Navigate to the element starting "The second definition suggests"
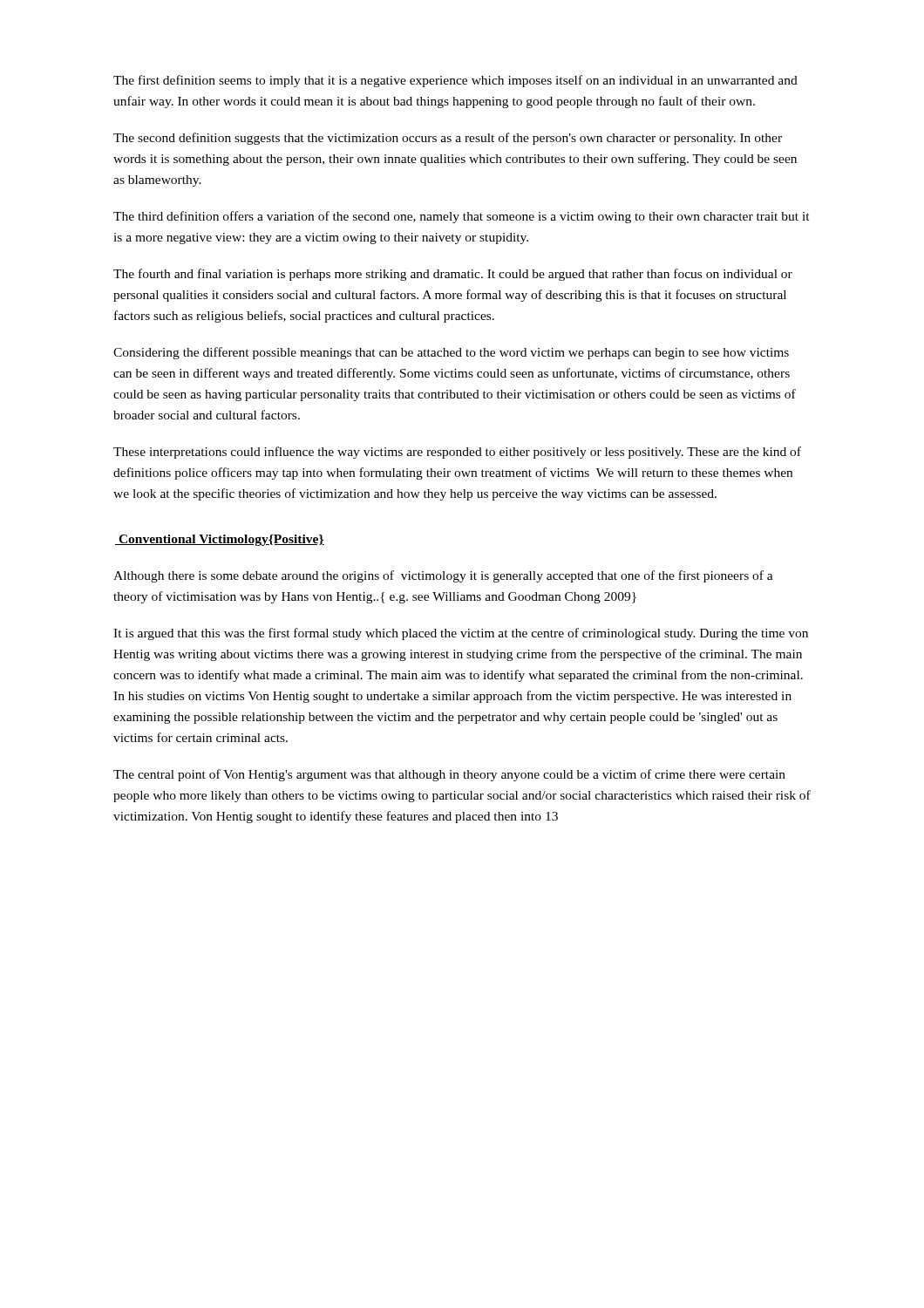This screenshot has height=1308, width=924. 455,158
